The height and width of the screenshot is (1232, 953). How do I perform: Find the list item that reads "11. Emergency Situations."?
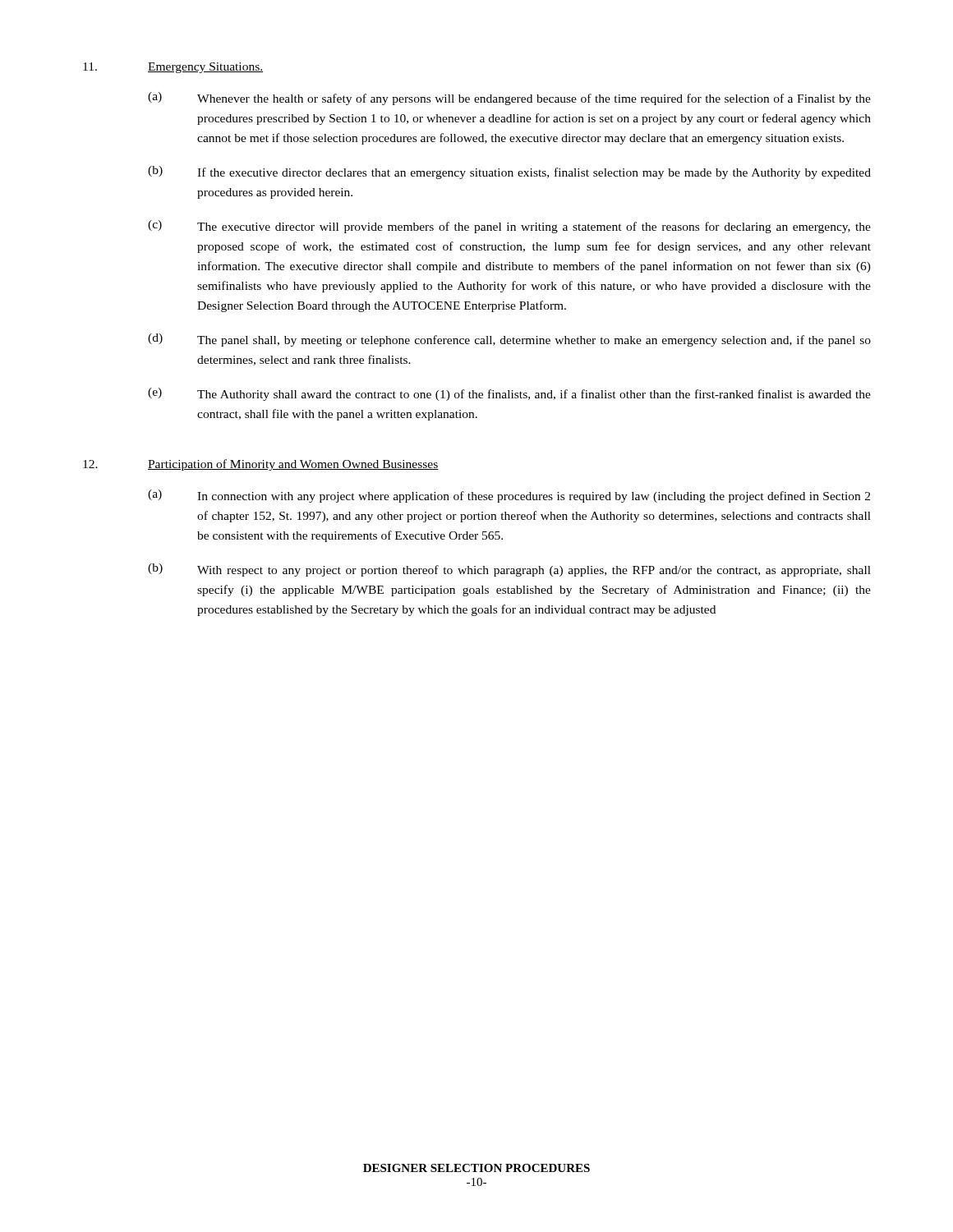(173, 67)
